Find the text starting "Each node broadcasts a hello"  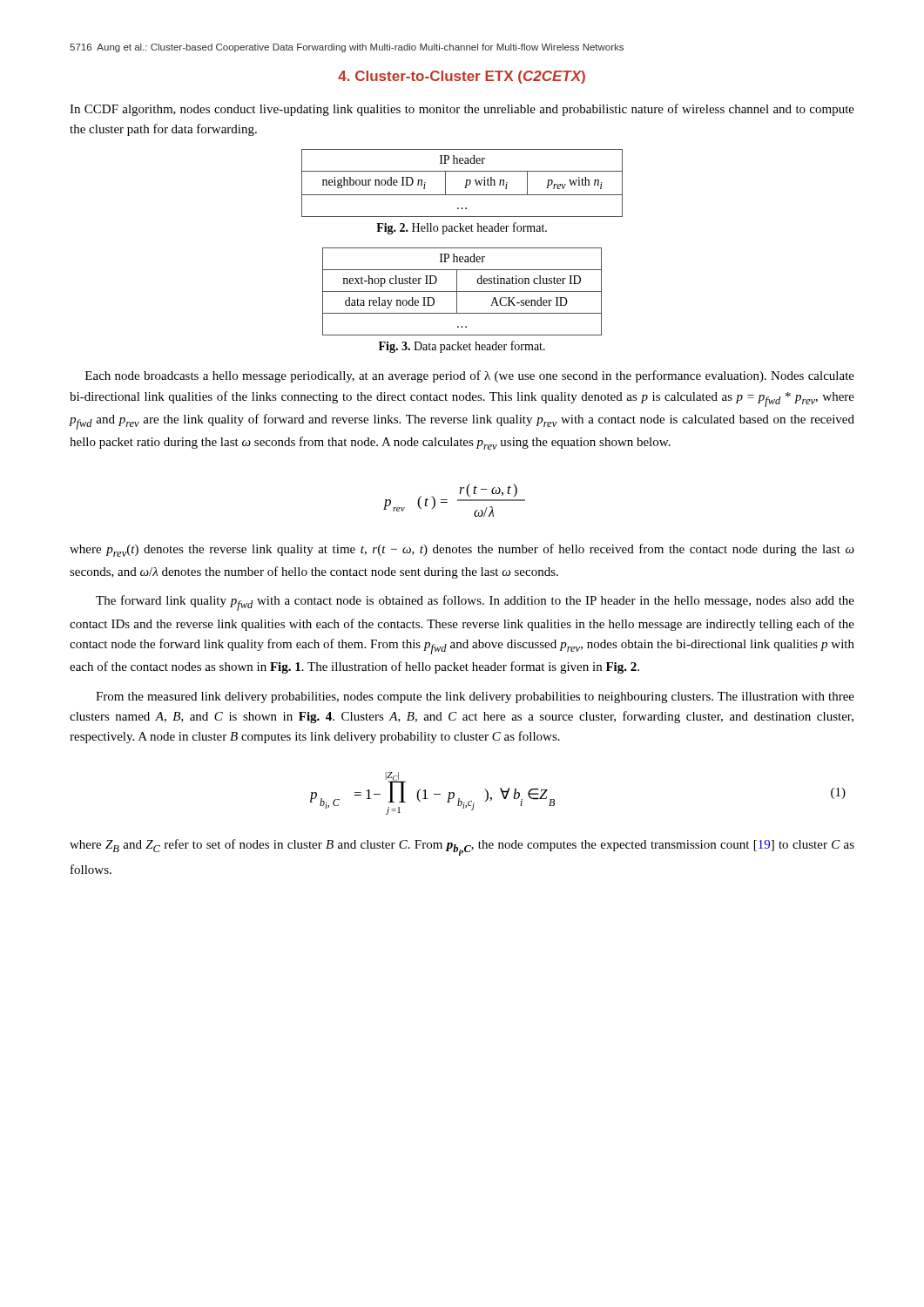(x=462, y=411)
